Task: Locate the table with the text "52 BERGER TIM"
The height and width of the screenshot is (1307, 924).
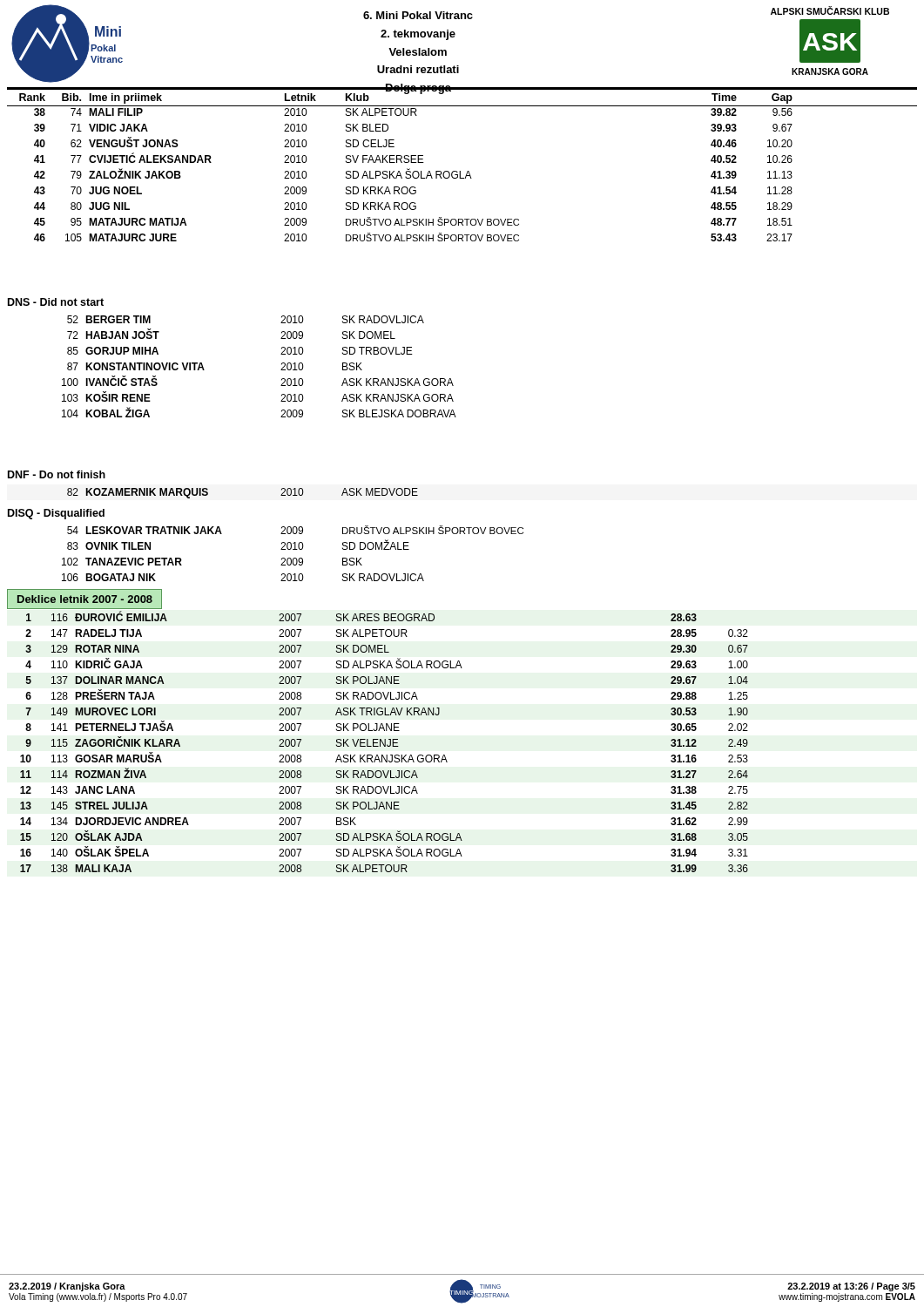Action: 462,367
